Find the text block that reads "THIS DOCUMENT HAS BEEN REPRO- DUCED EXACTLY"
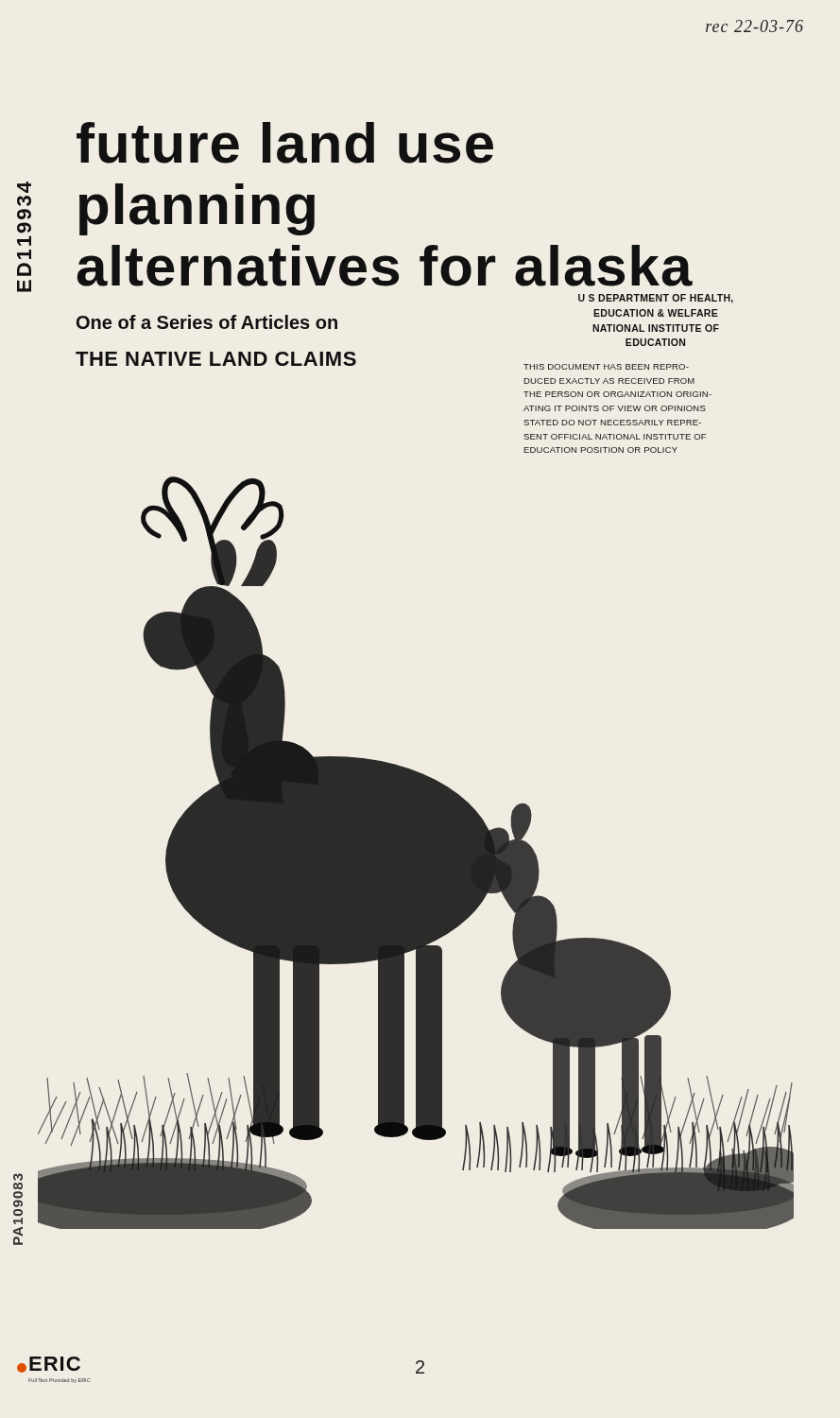 click(618, 408)
